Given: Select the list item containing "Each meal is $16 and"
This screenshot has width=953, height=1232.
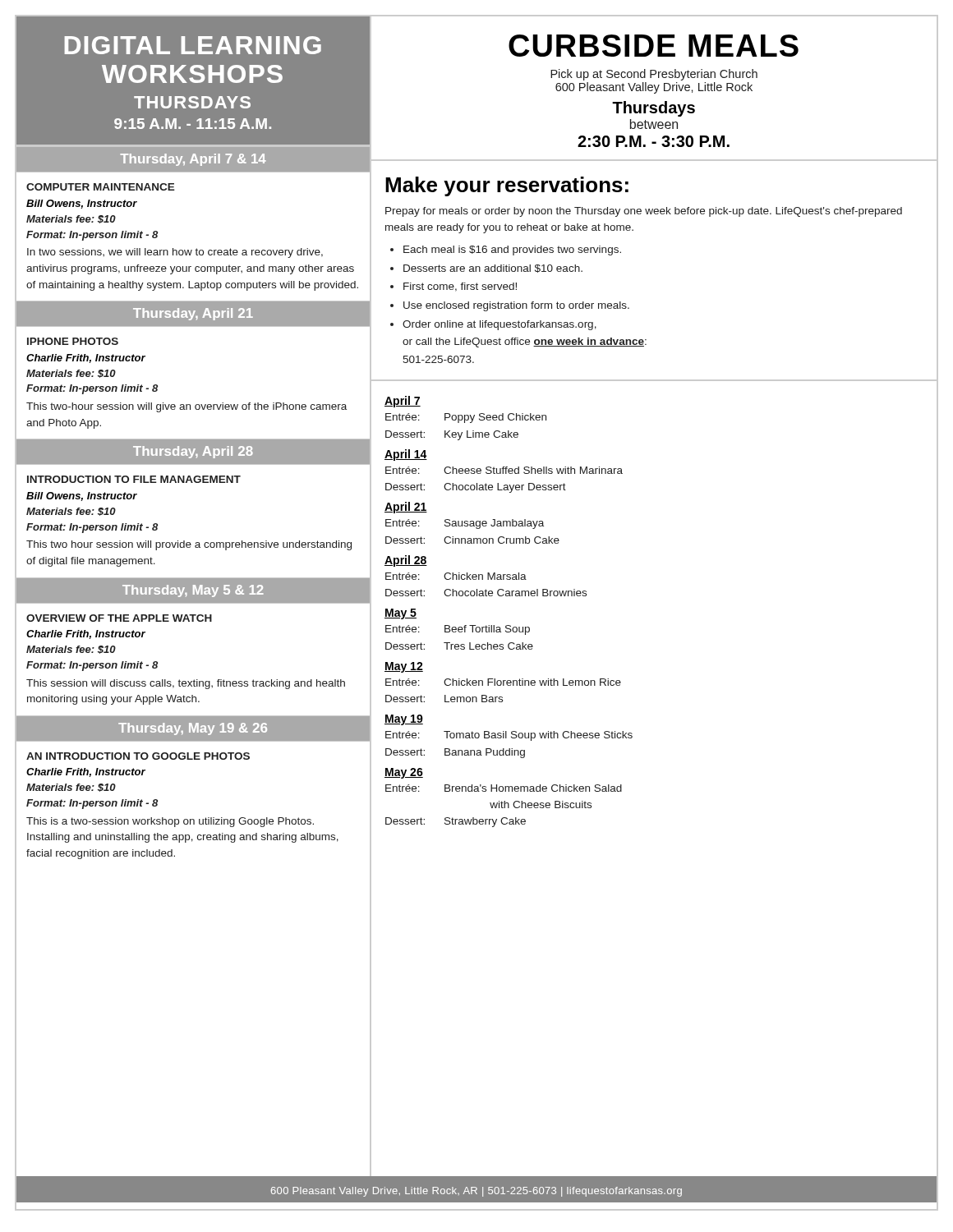Looking at the screenshot, I should (512, 249).
